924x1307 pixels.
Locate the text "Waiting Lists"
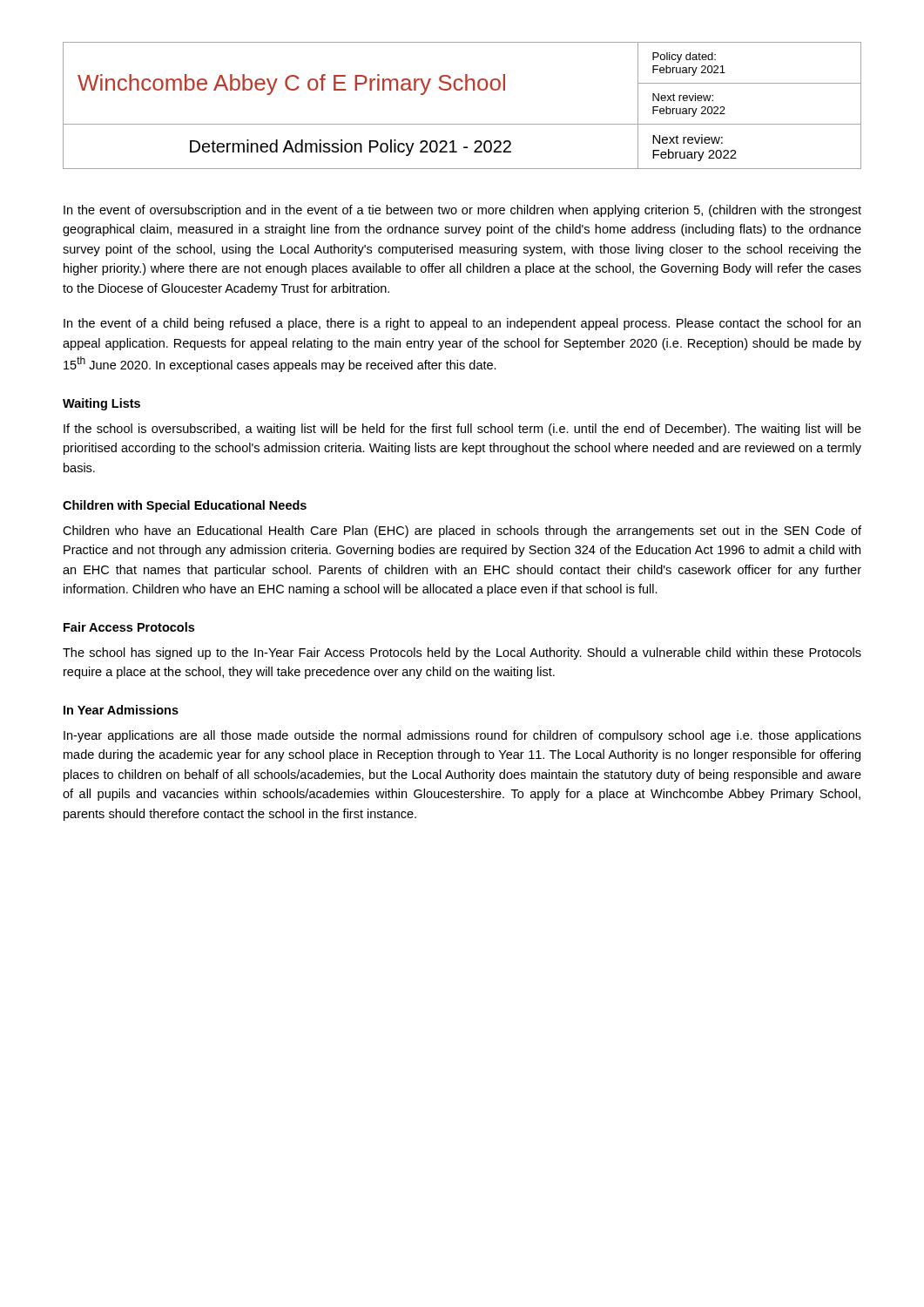102,403
